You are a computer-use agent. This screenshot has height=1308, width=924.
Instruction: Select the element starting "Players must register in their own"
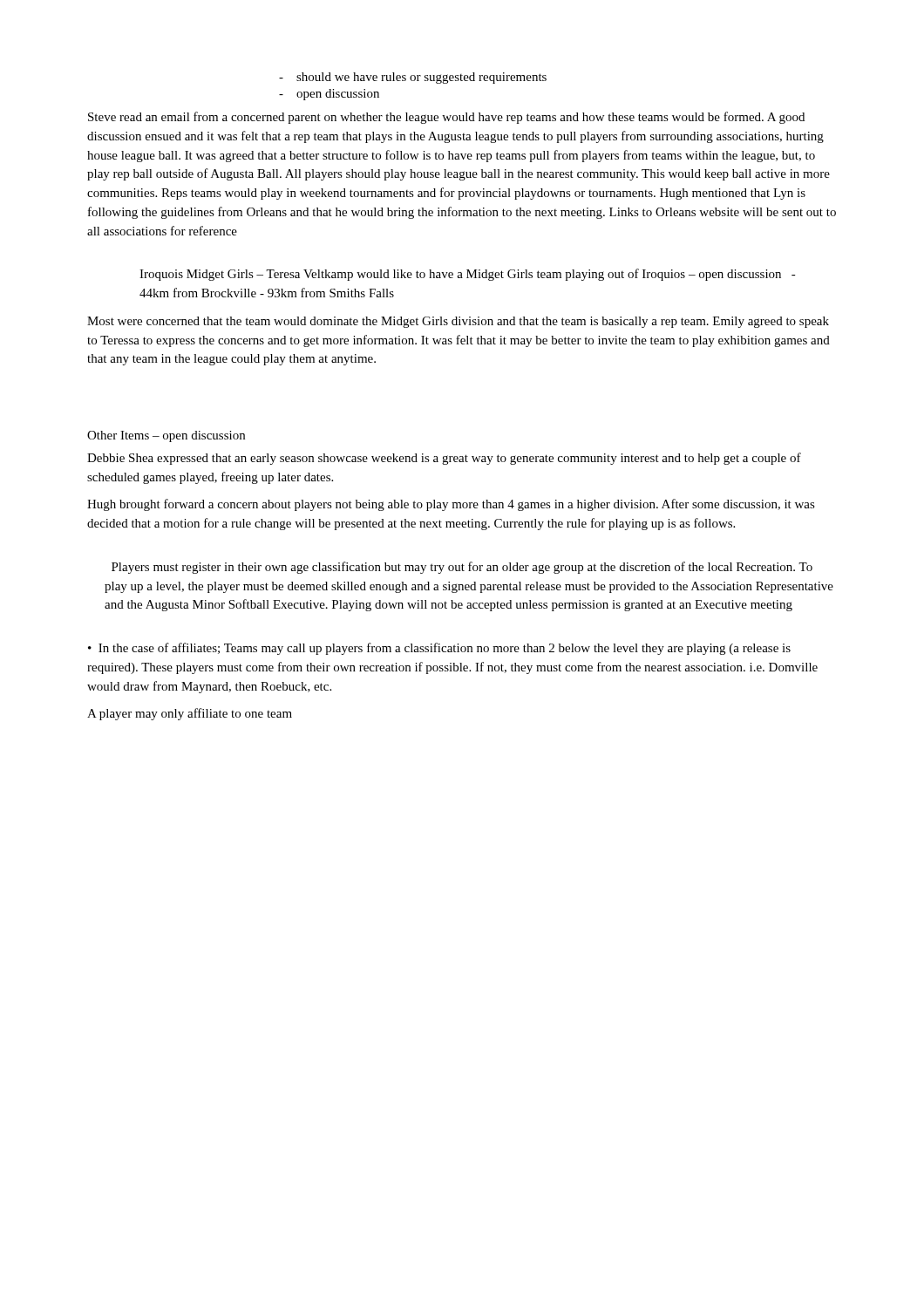point(469,586)
